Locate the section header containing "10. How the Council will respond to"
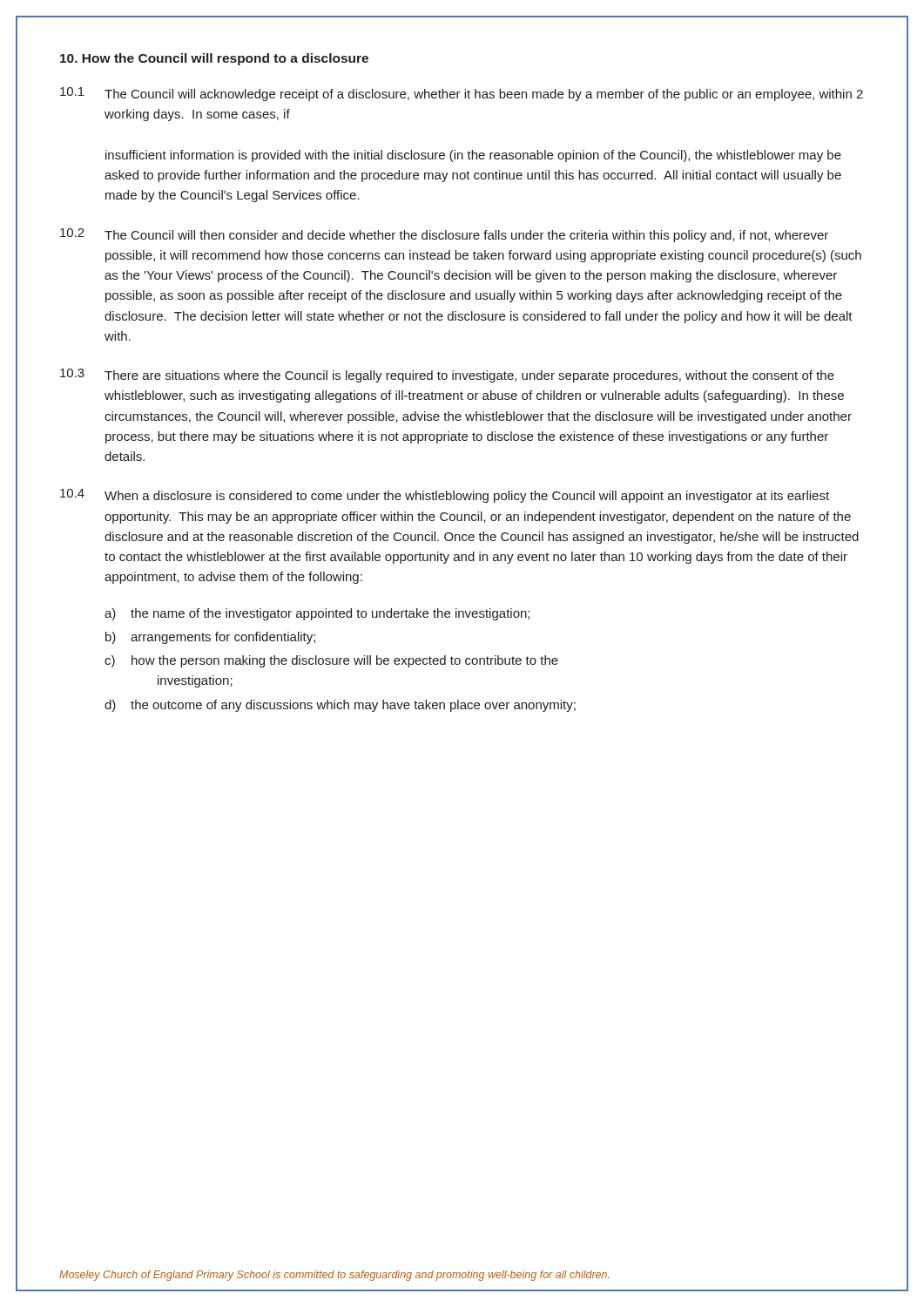This screenshot has width=924, height=1307. tap(214, 58)
